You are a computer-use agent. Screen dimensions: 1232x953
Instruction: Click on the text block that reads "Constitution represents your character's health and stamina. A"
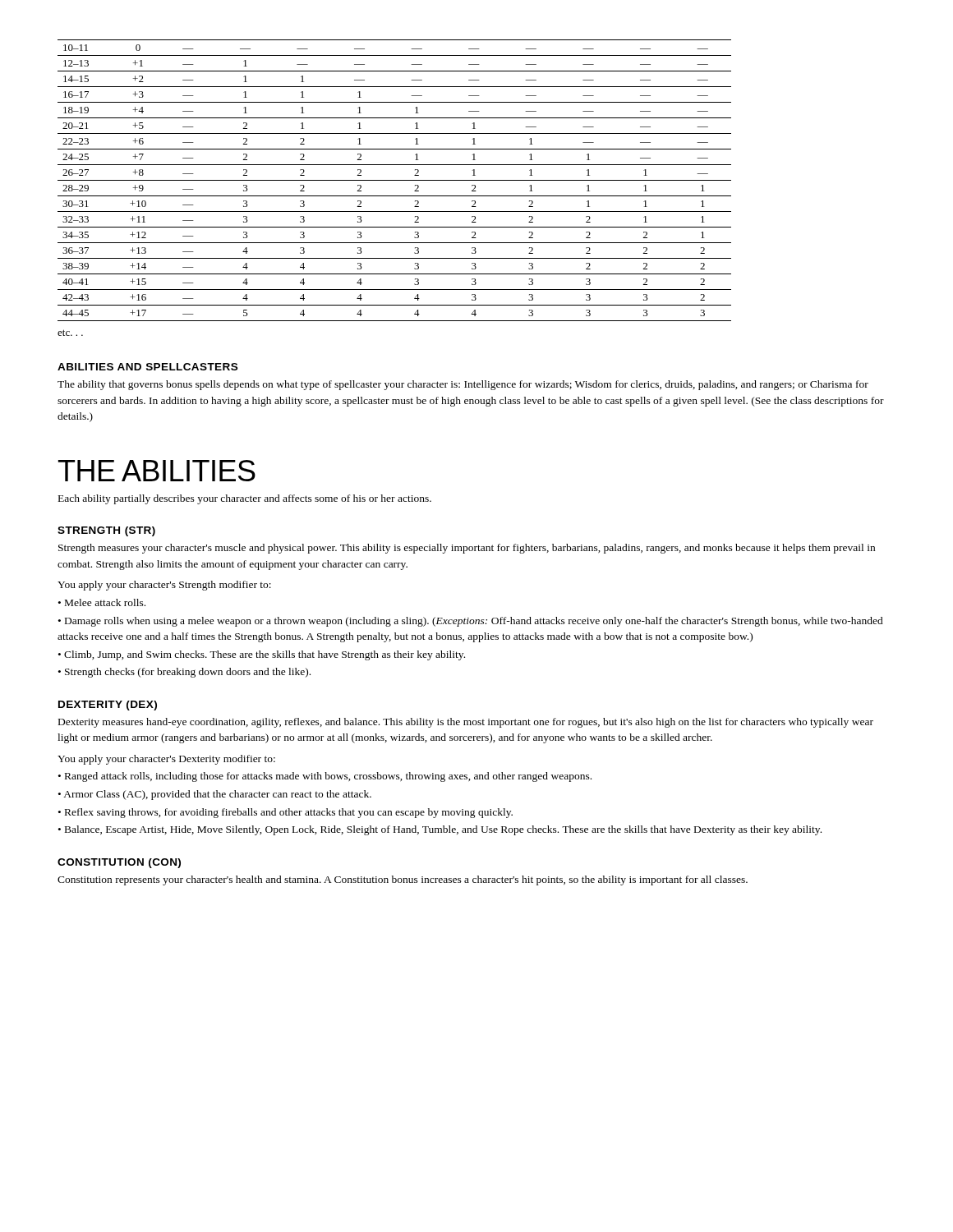[403, 879]
